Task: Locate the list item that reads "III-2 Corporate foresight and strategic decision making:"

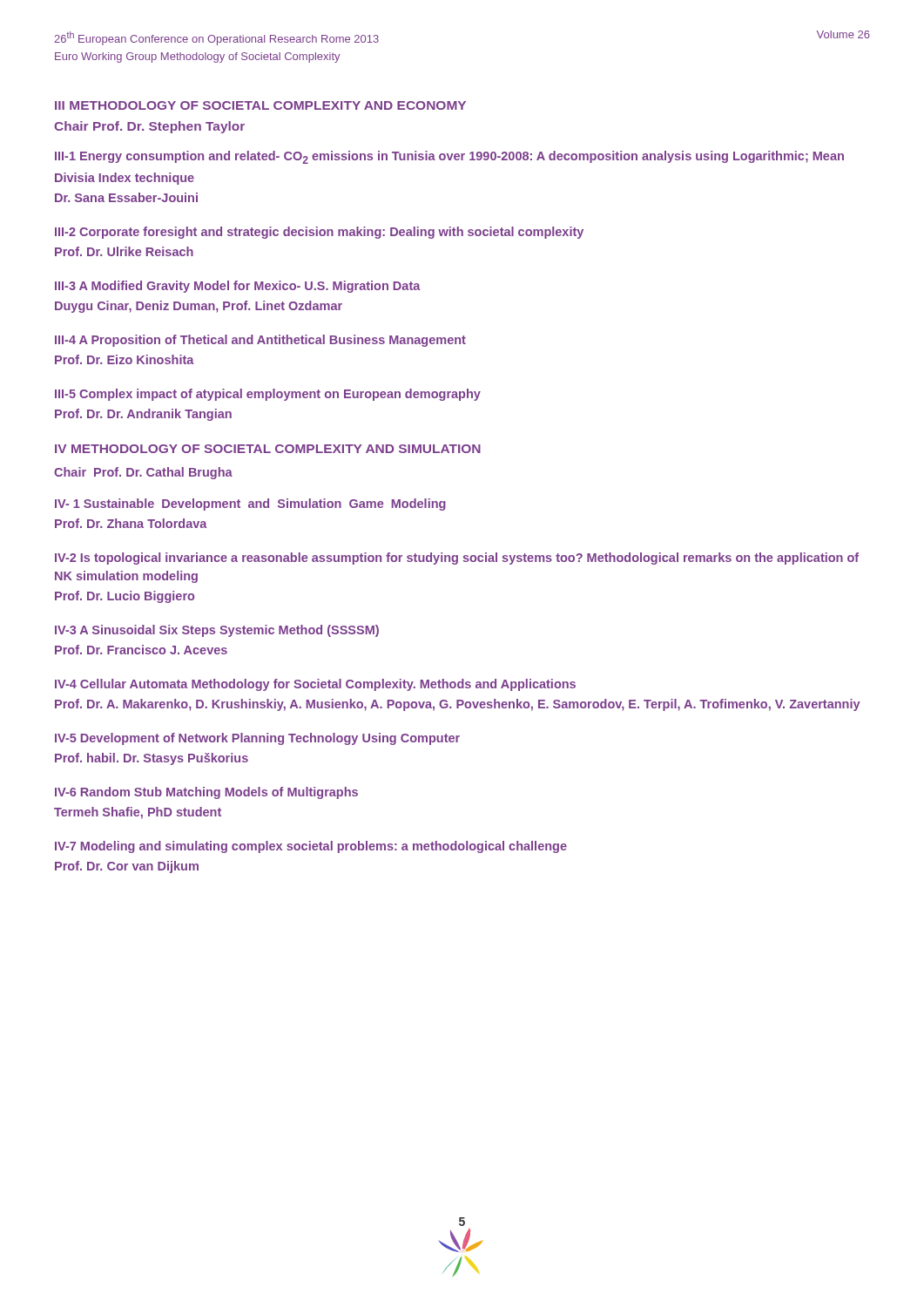Action: click(x=462, y=242)
